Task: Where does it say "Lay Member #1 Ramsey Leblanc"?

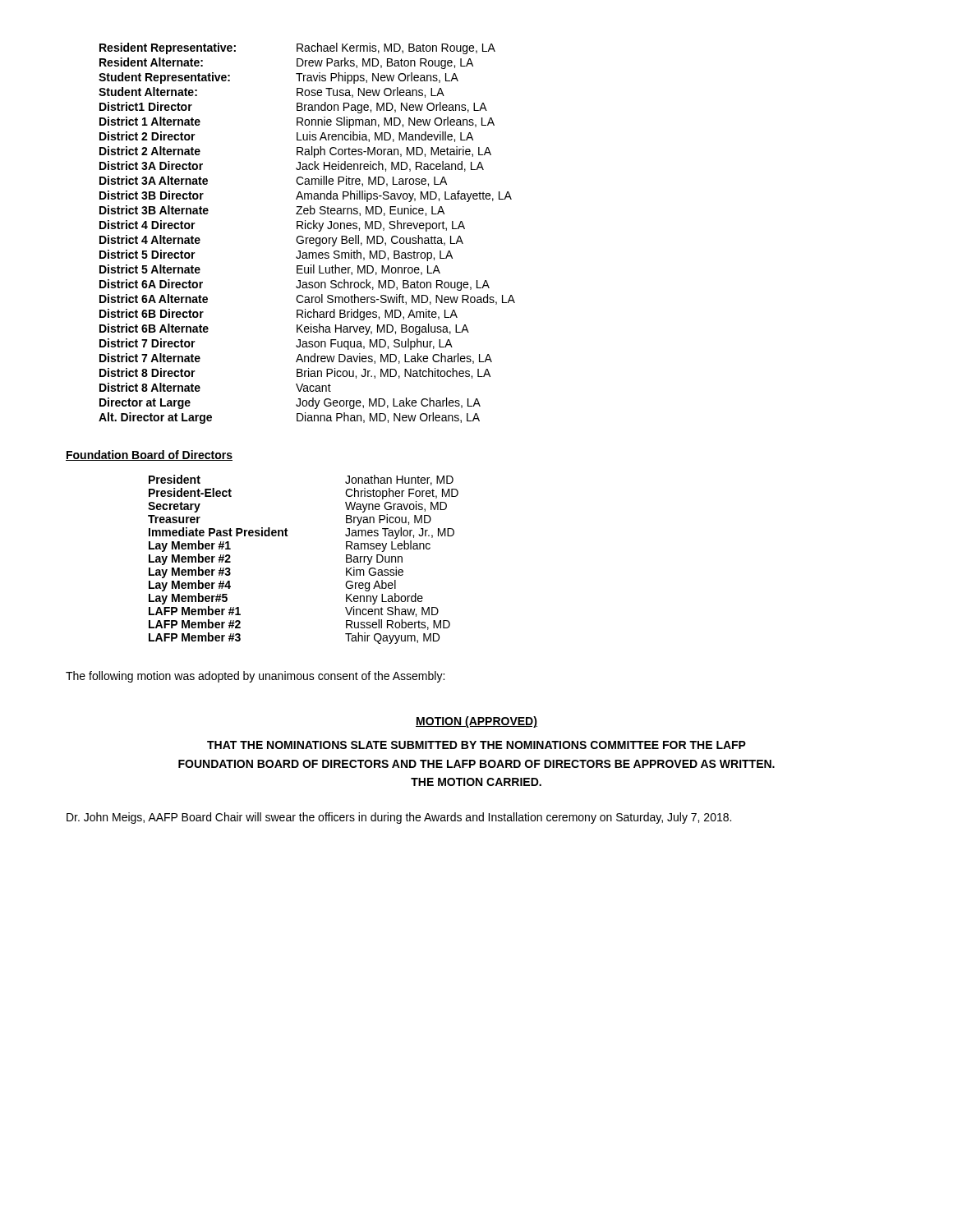Action: click(x=192, y=546)
